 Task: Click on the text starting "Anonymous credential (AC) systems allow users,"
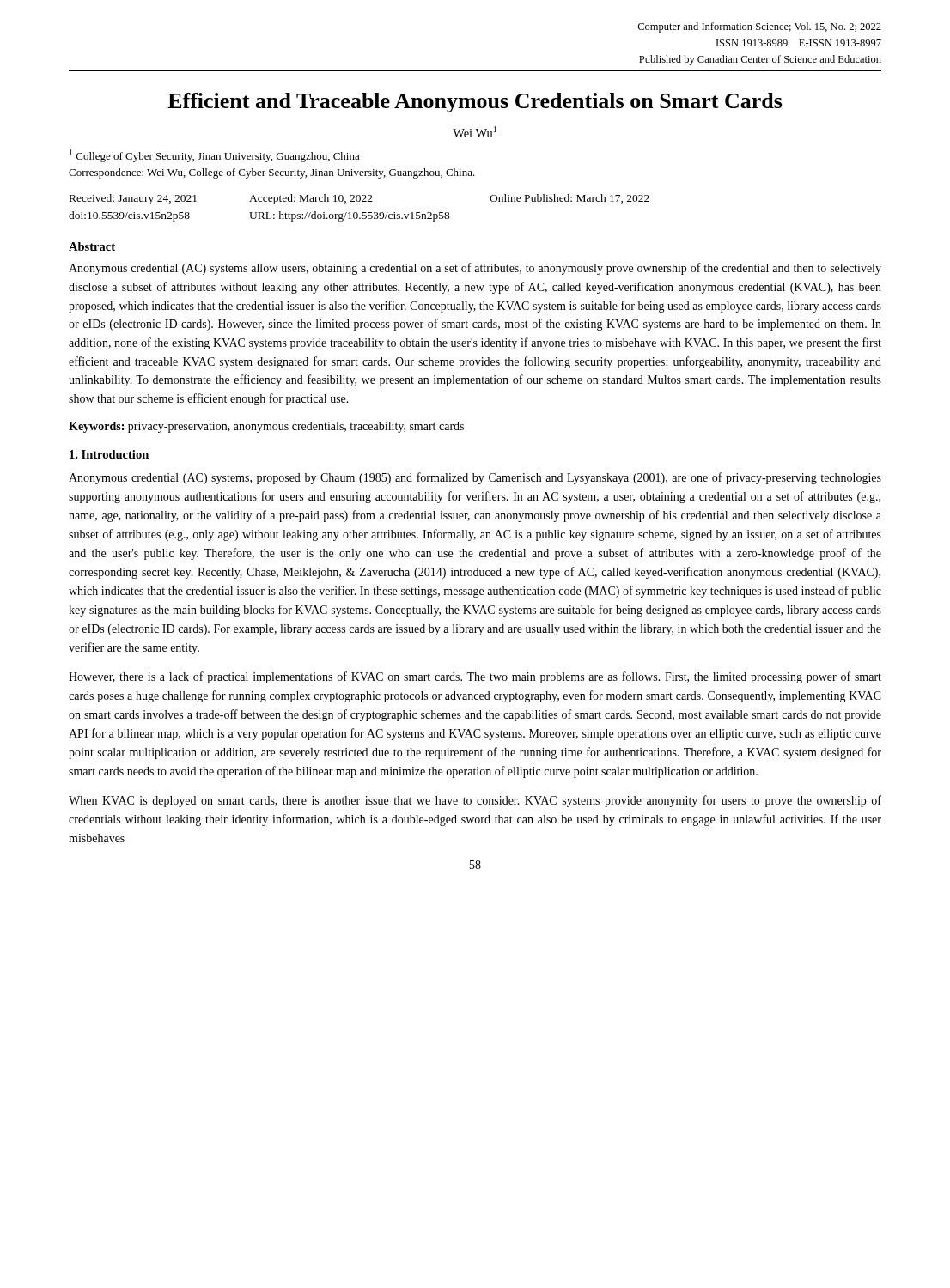point(475,334)
